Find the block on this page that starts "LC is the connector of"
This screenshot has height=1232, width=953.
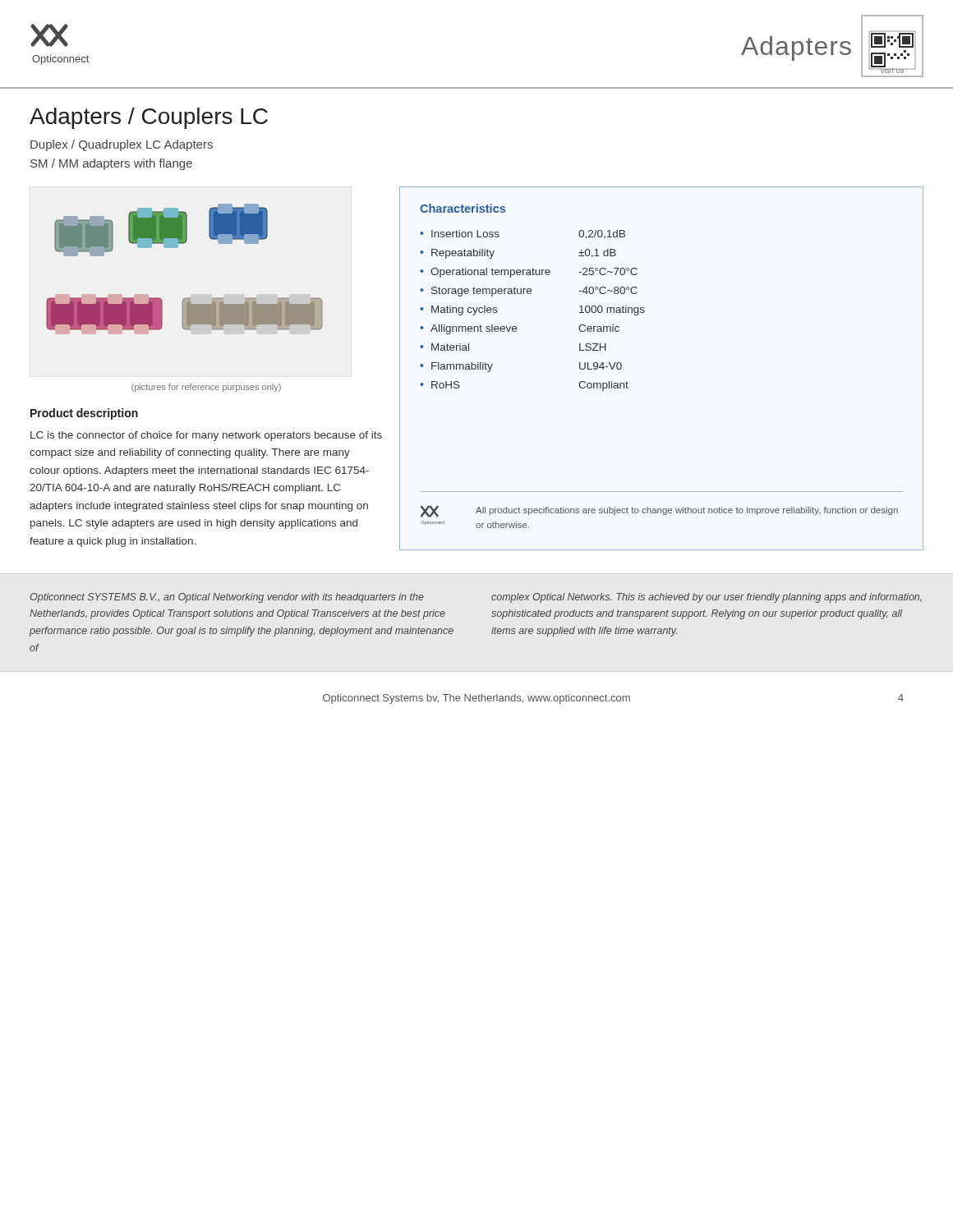tap(206, 488)
